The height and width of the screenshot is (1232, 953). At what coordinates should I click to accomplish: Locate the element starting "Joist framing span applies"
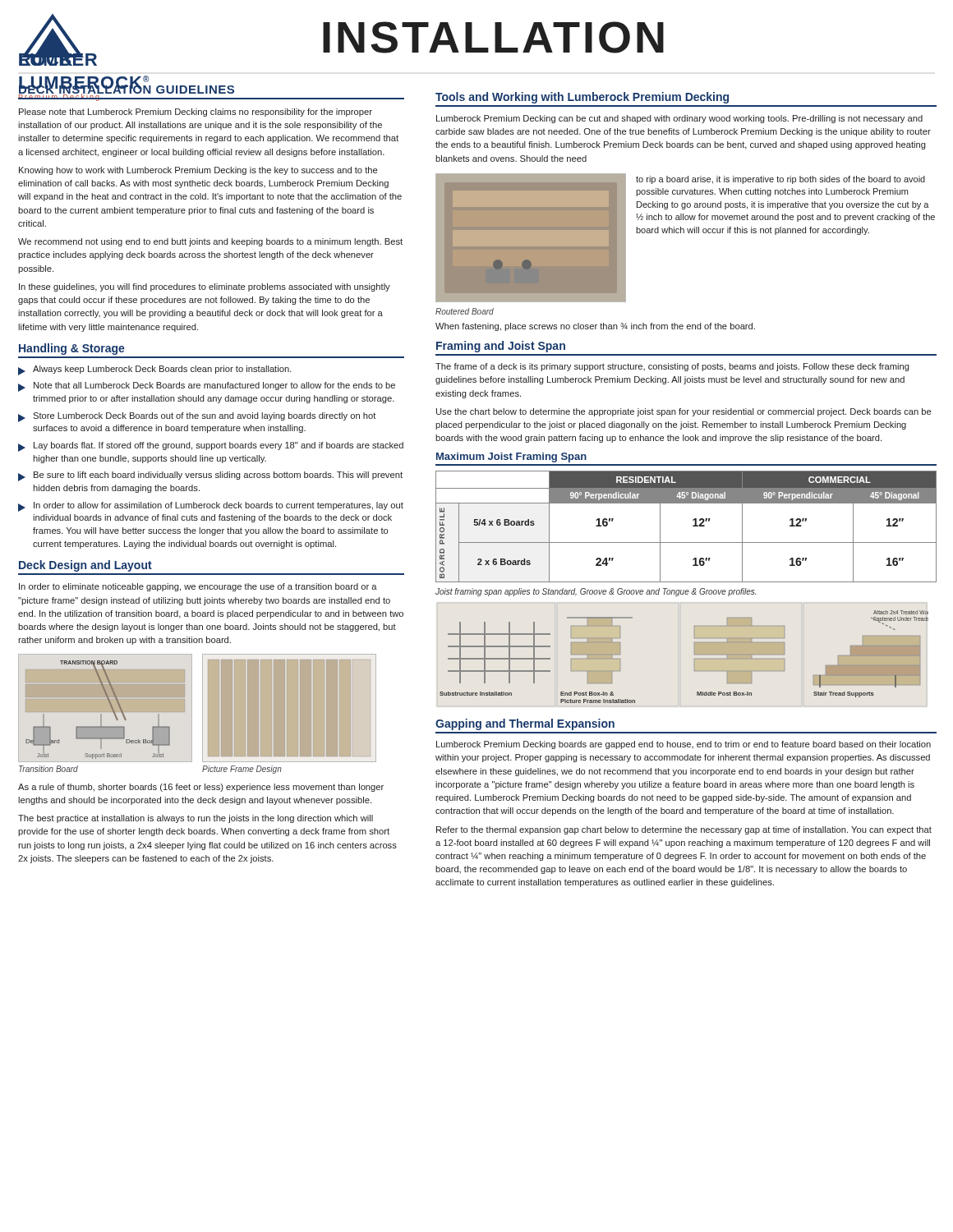tap(596, 592)
